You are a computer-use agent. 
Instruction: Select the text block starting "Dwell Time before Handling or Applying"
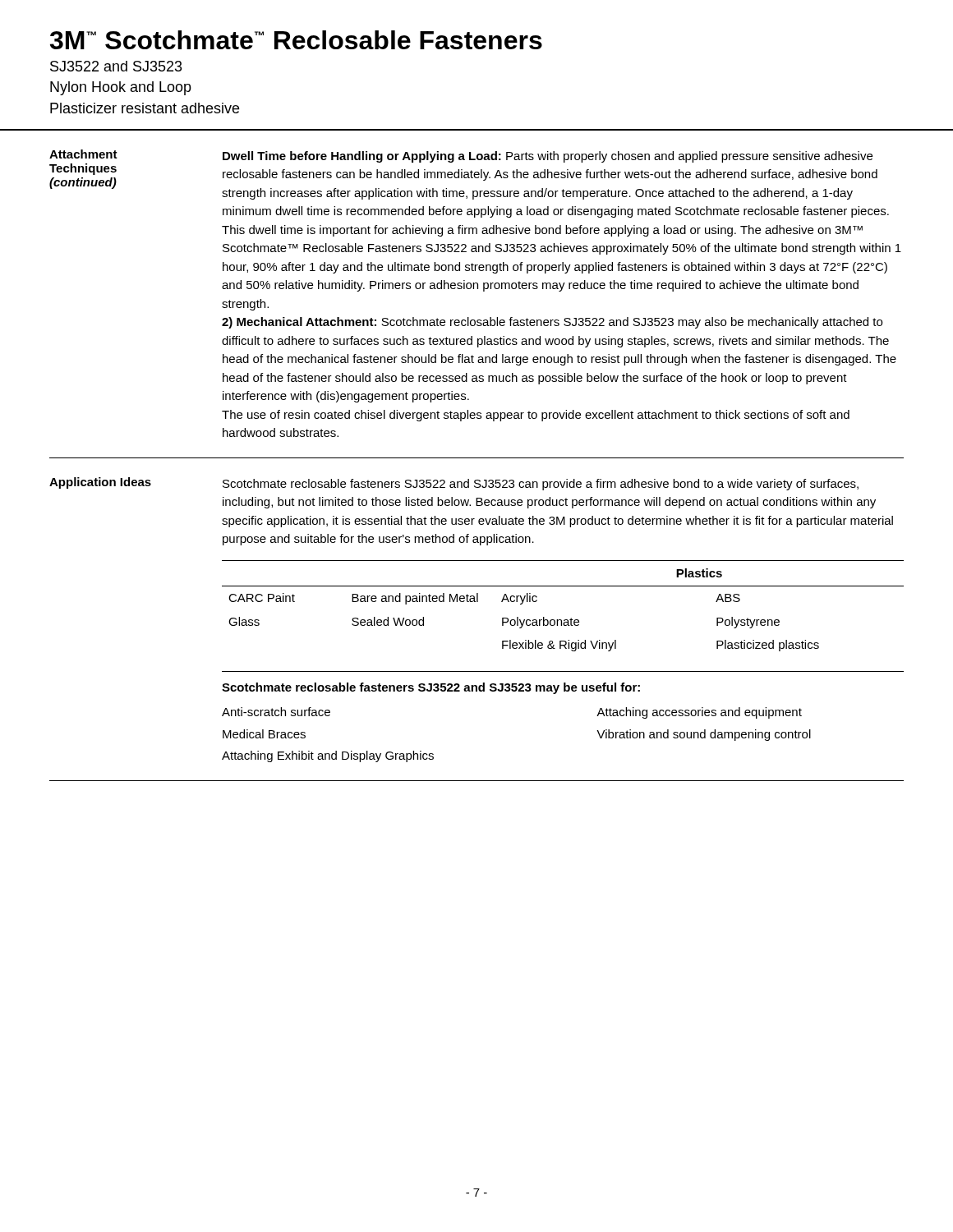click(563, 230)
